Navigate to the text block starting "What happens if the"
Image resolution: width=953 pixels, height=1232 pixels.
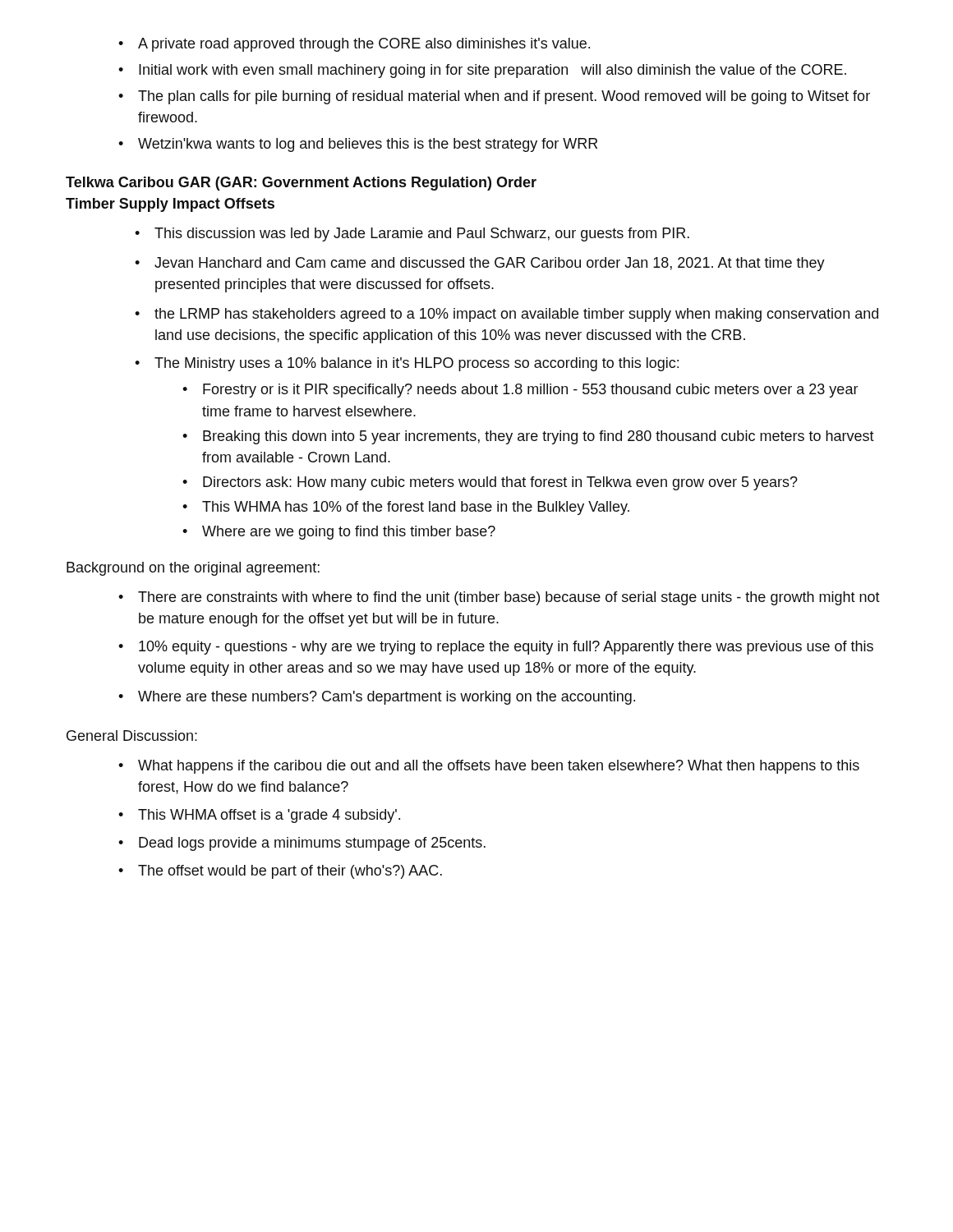click(489, 767)
